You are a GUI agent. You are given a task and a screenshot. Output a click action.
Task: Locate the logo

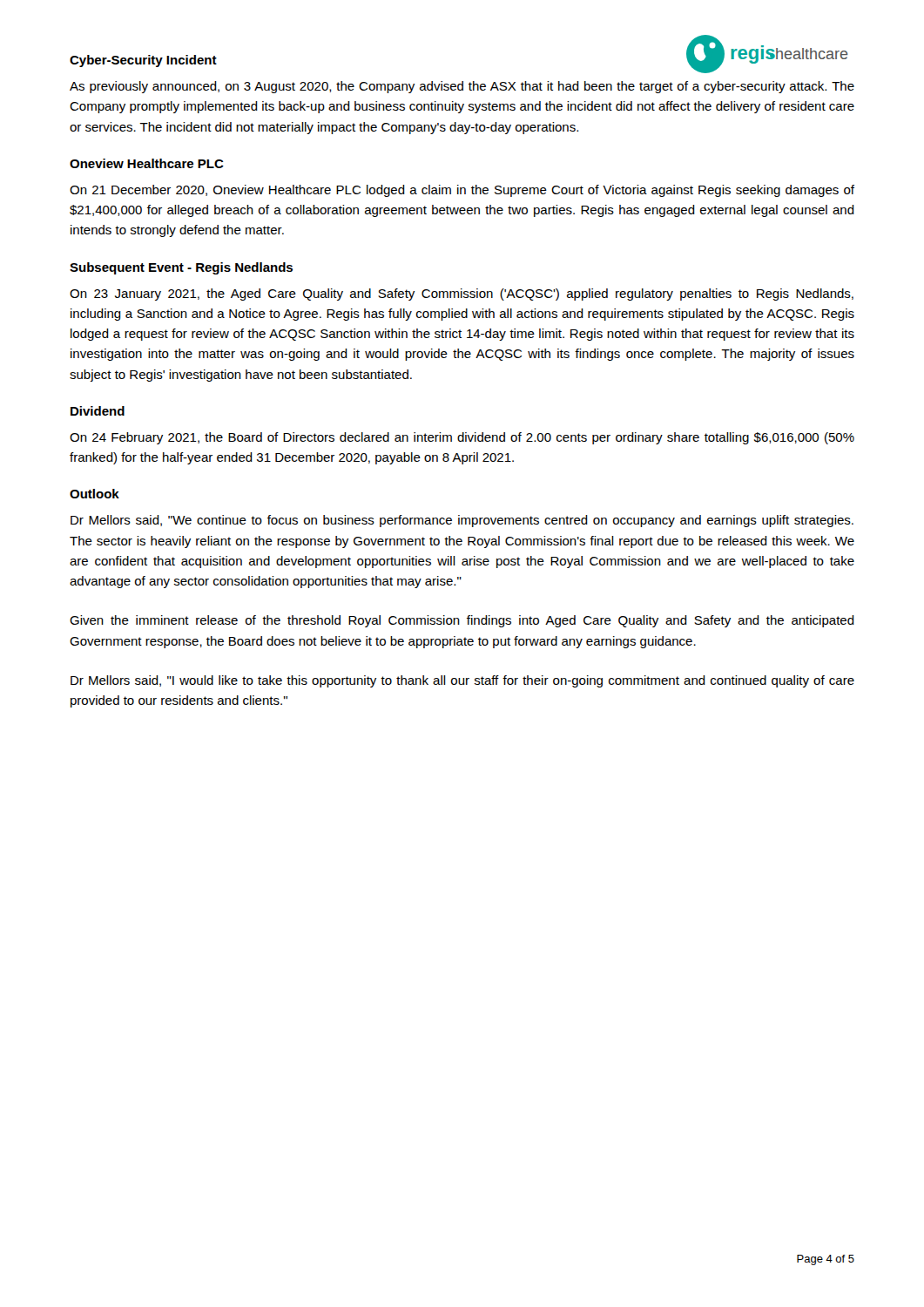click(769, 54)
